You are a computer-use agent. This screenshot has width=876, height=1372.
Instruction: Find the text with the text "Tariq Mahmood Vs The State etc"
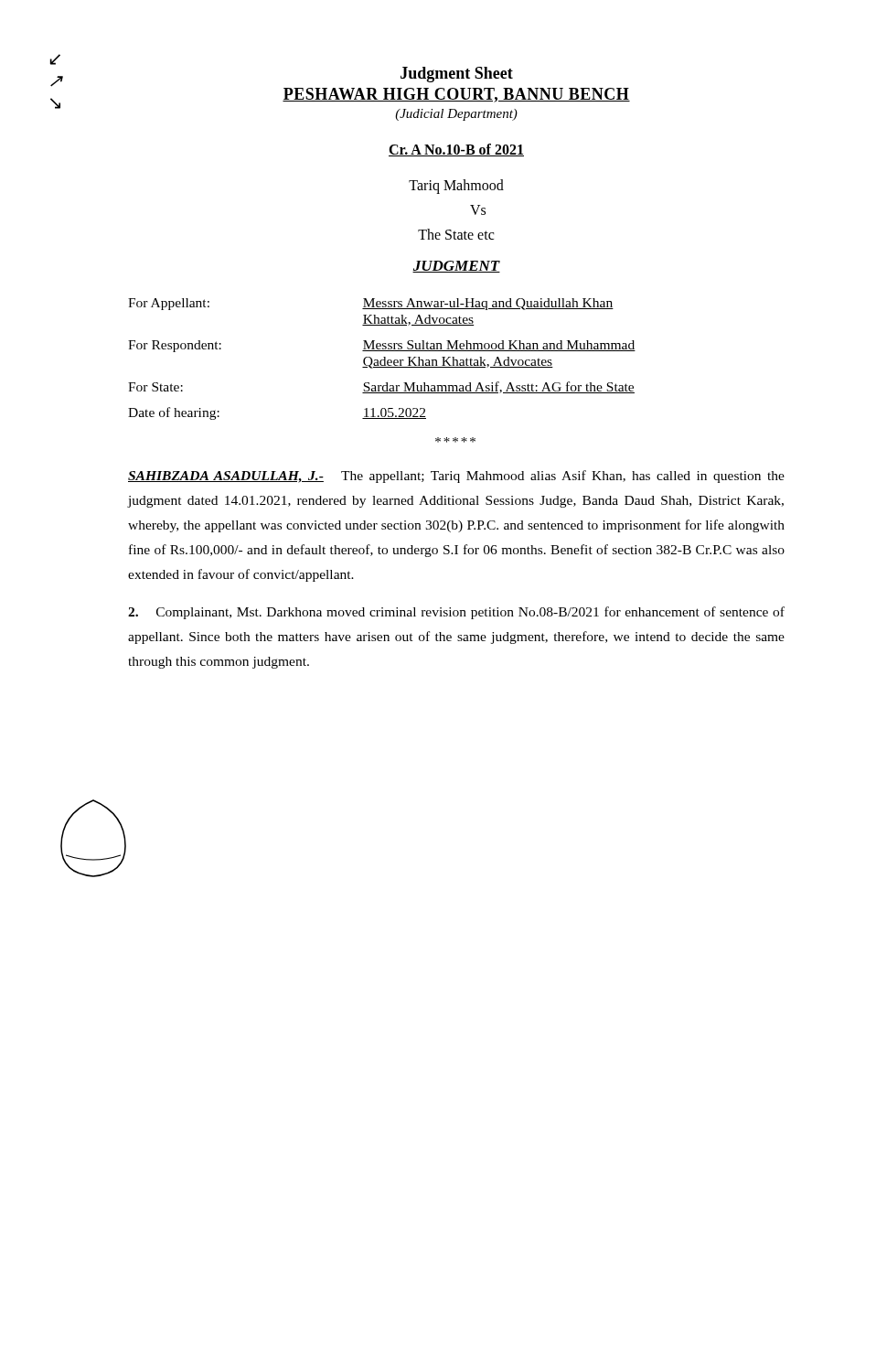pyautogui.click(x=456, y=187)
